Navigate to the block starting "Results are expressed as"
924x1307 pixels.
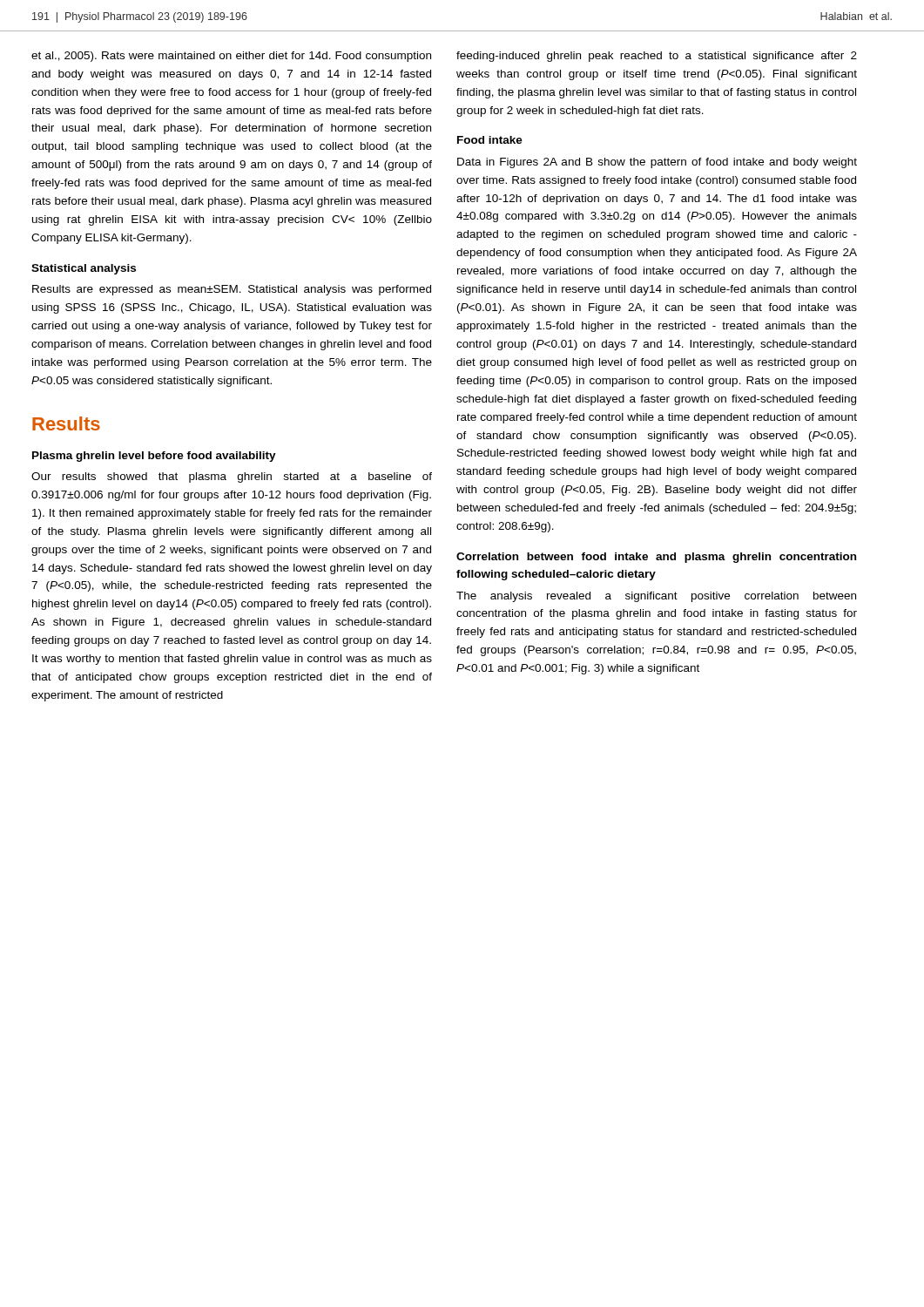[232, 335]
